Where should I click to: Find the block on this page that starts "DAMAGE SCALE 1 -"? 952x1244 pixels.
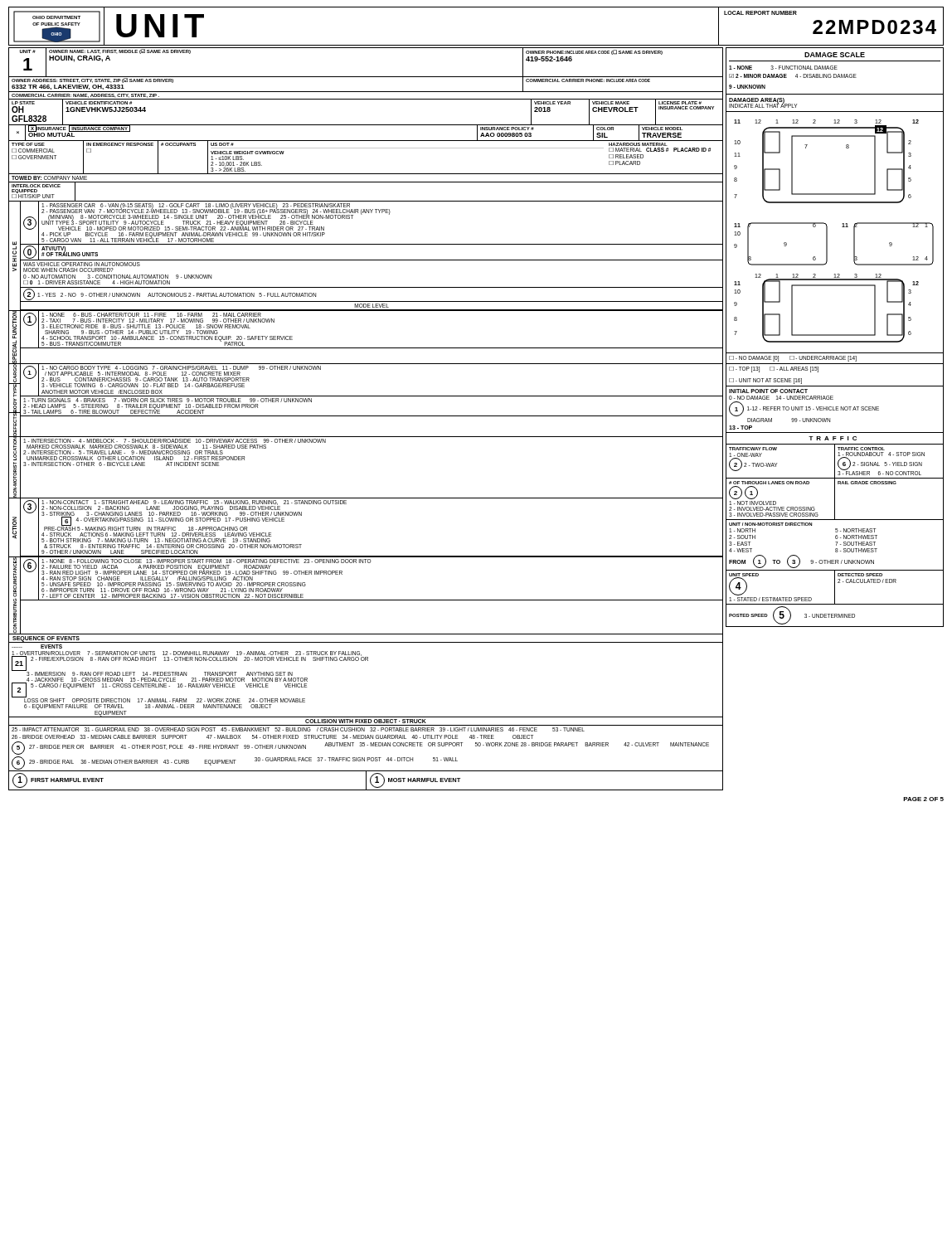pos(835,71)
